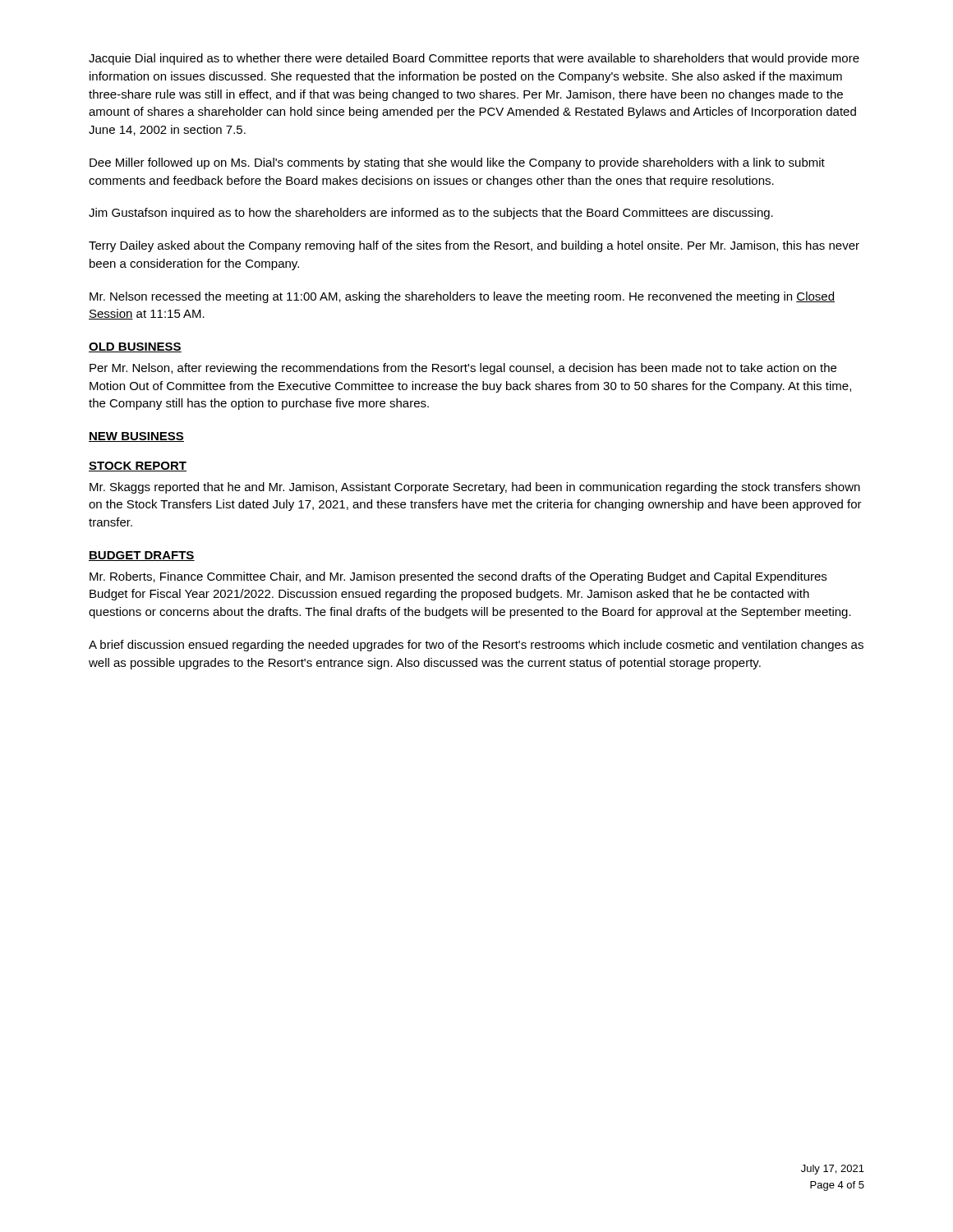Point to the passage starting "Mr. Nelson recessed"
953x1232 pixels.
(462, 305)
